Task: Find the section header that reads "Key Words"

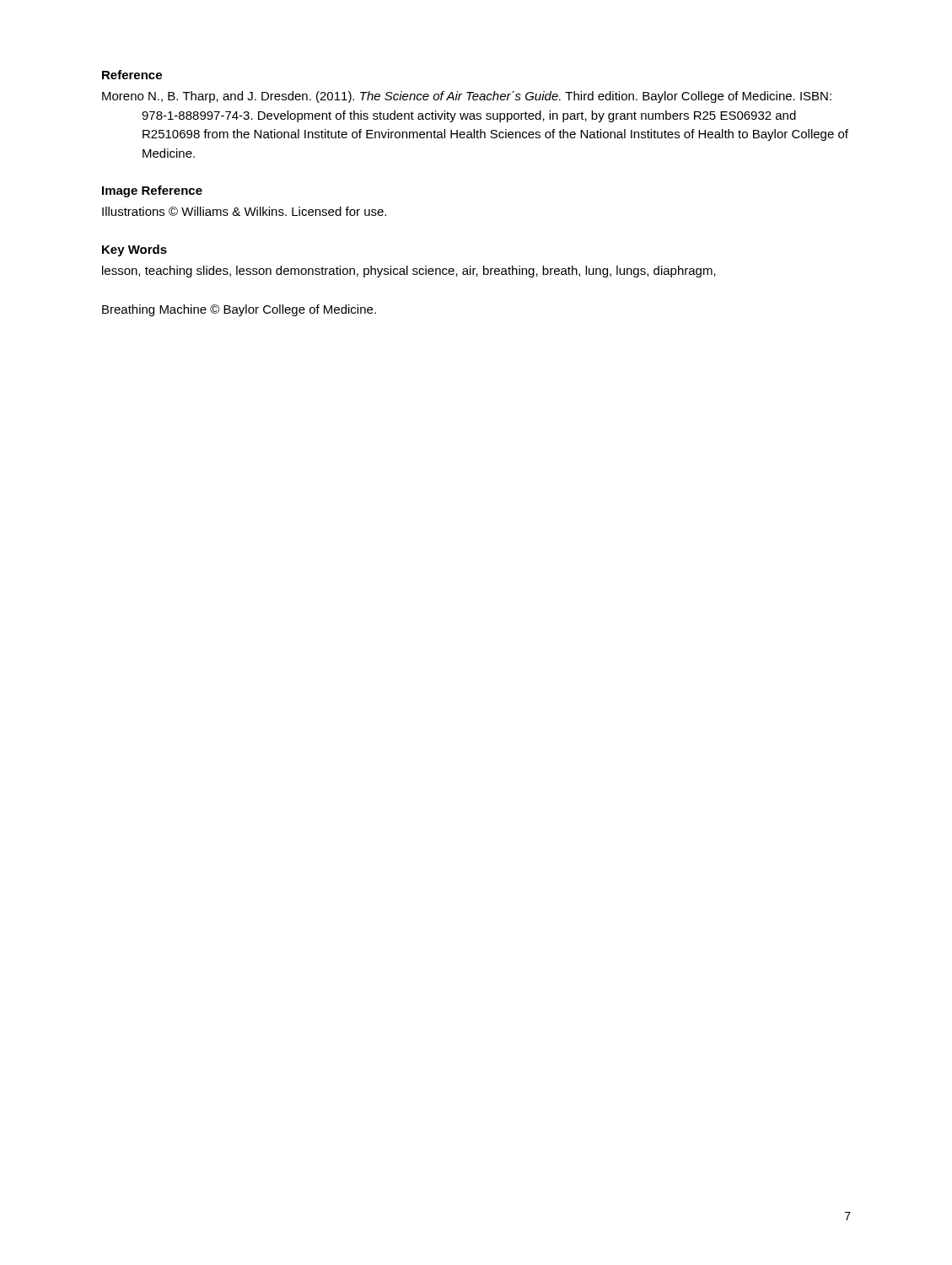Action: click(x=134, y=249)
